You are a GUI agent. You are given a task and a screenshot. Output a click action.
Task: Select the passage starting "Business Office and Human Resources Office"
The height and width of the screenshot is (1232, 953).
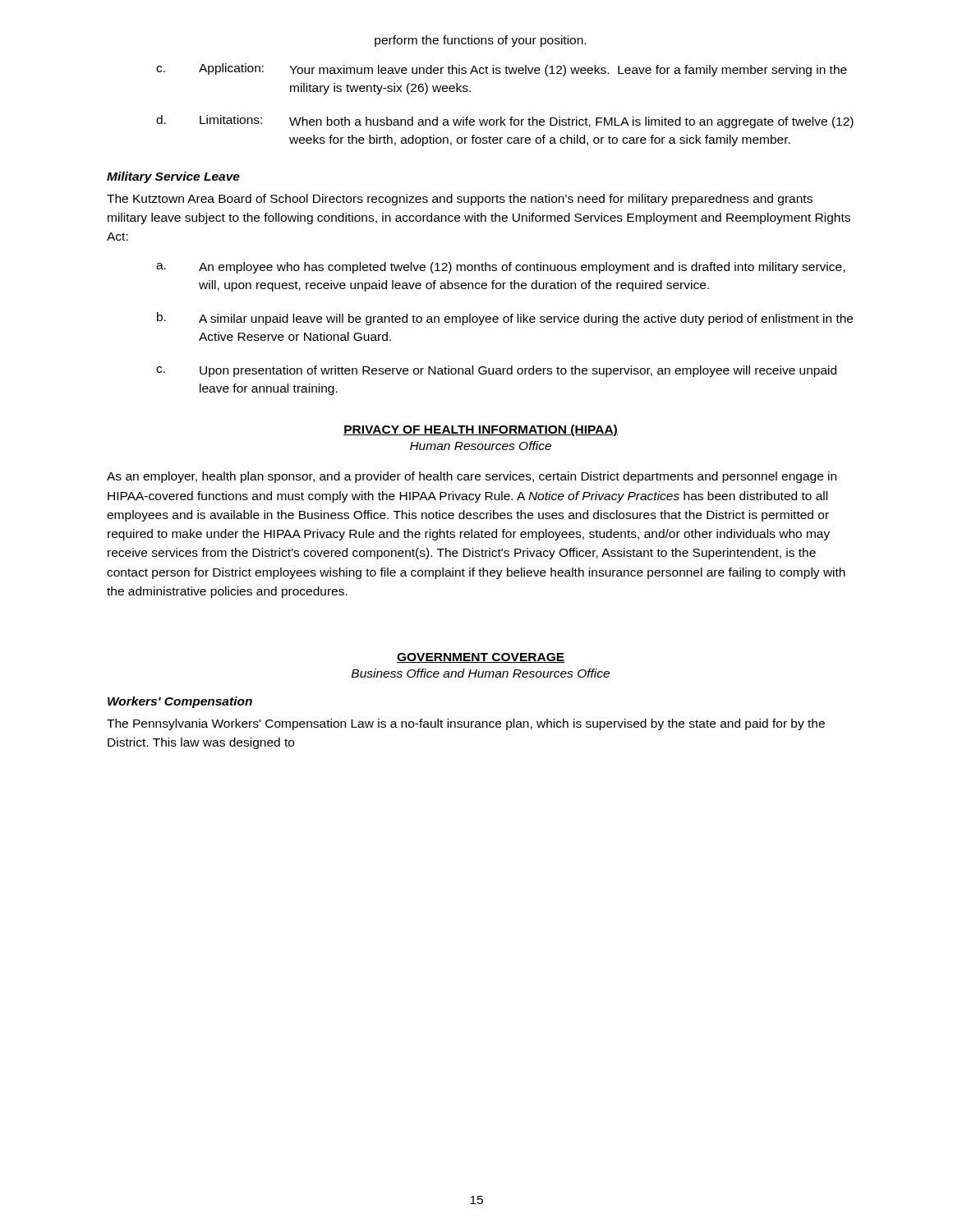click(x=481, y=673)
